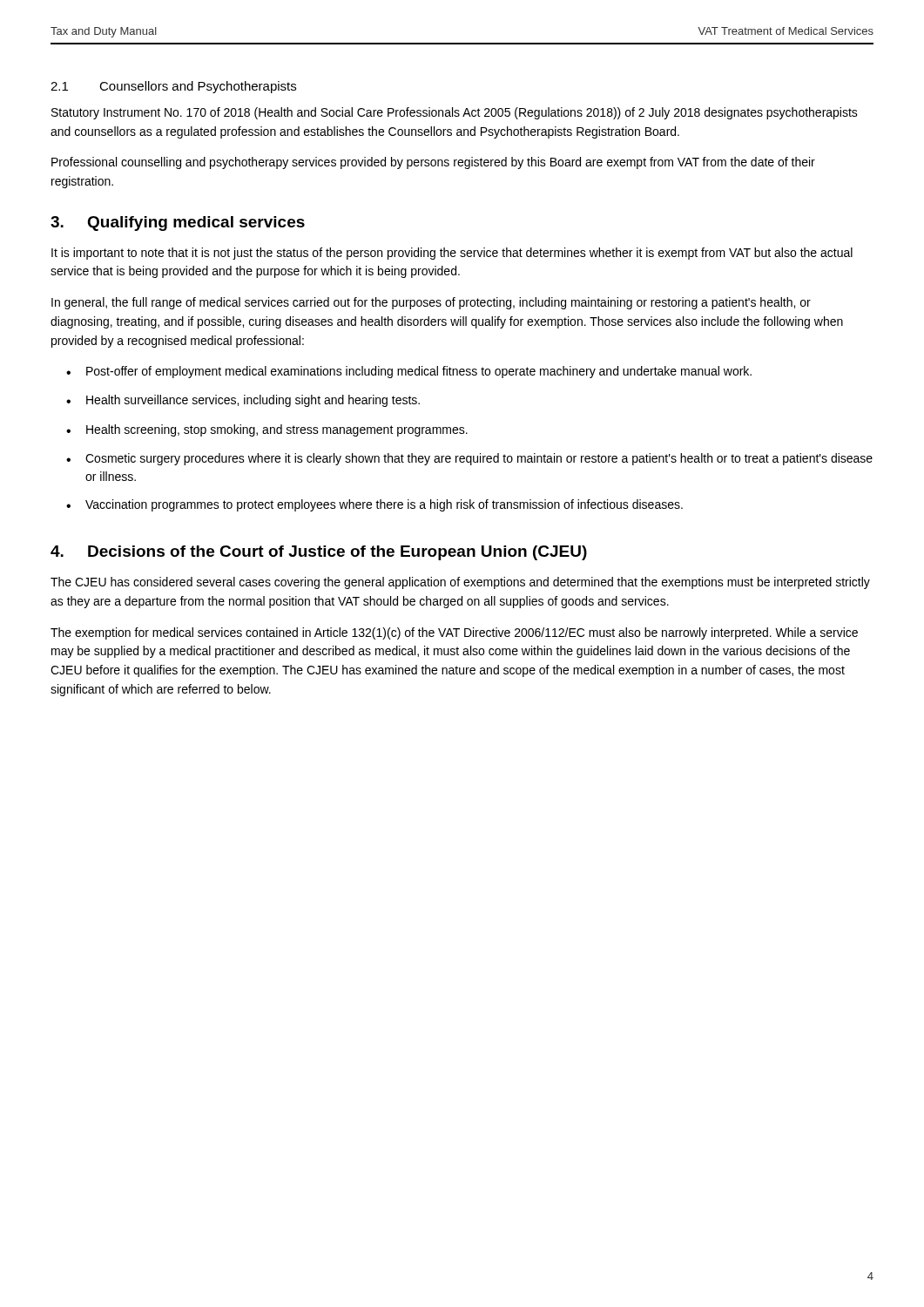This screenshot has height=1307, width=924.
Task: Point to the element starting "Professional counselling and psychotherapy services provided by"
Action: pyautogui.click(x=433, y=172)
